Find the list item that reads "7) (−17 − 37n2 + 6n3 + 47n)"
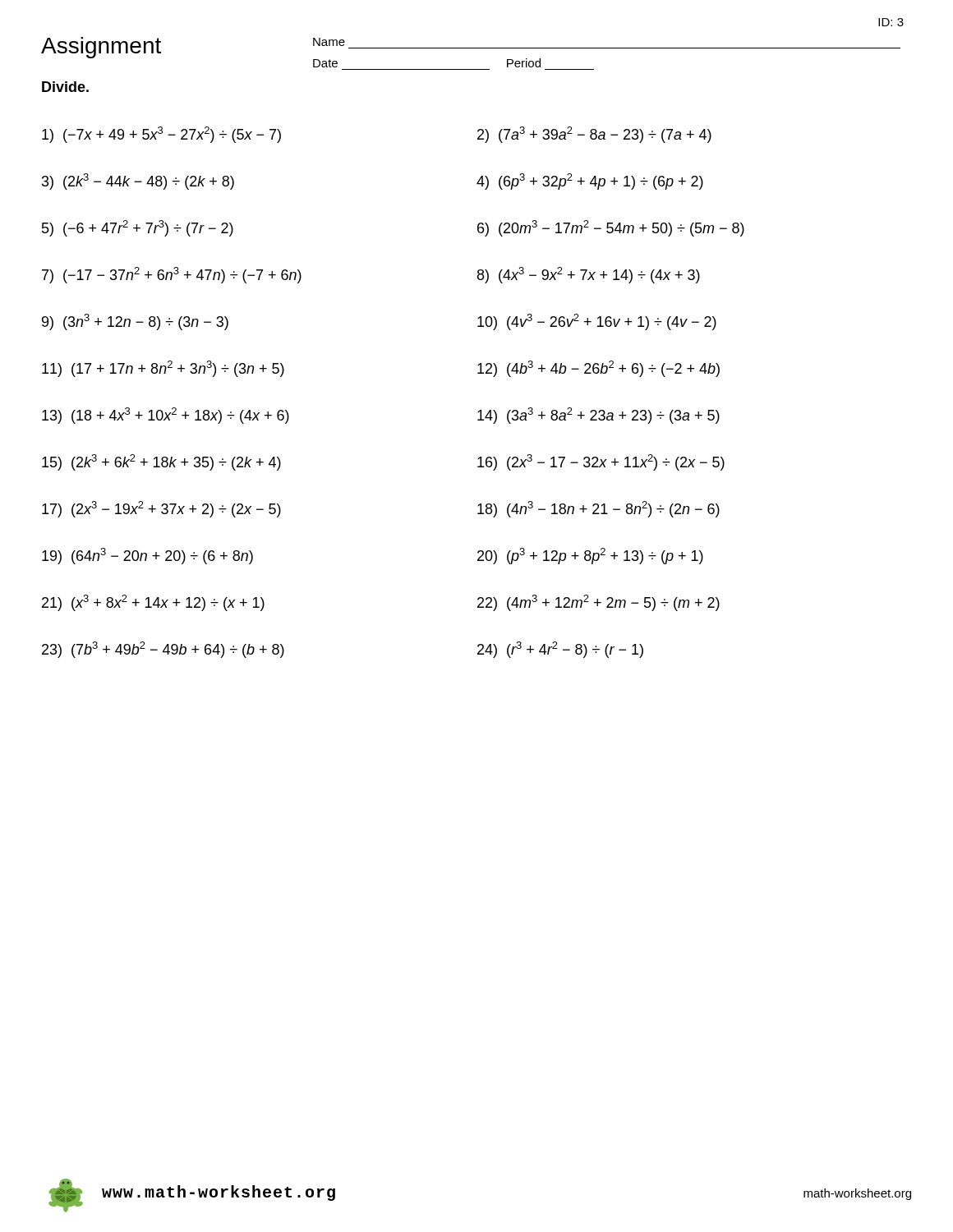The image size is (953, 1232). pyautogui.click(x=172, y=274)
